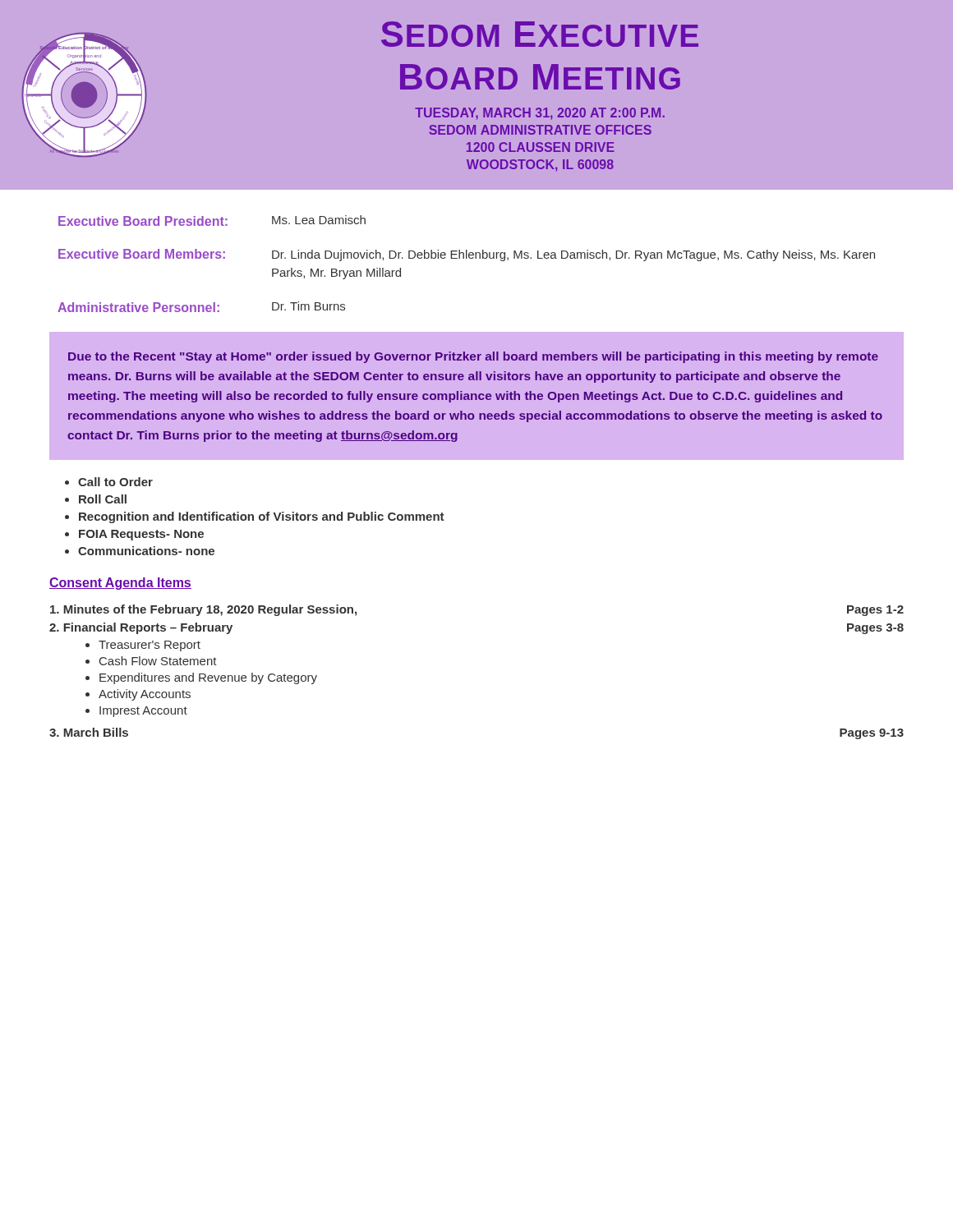Where does it say "Roll Call"?

[x=103, y=499]
